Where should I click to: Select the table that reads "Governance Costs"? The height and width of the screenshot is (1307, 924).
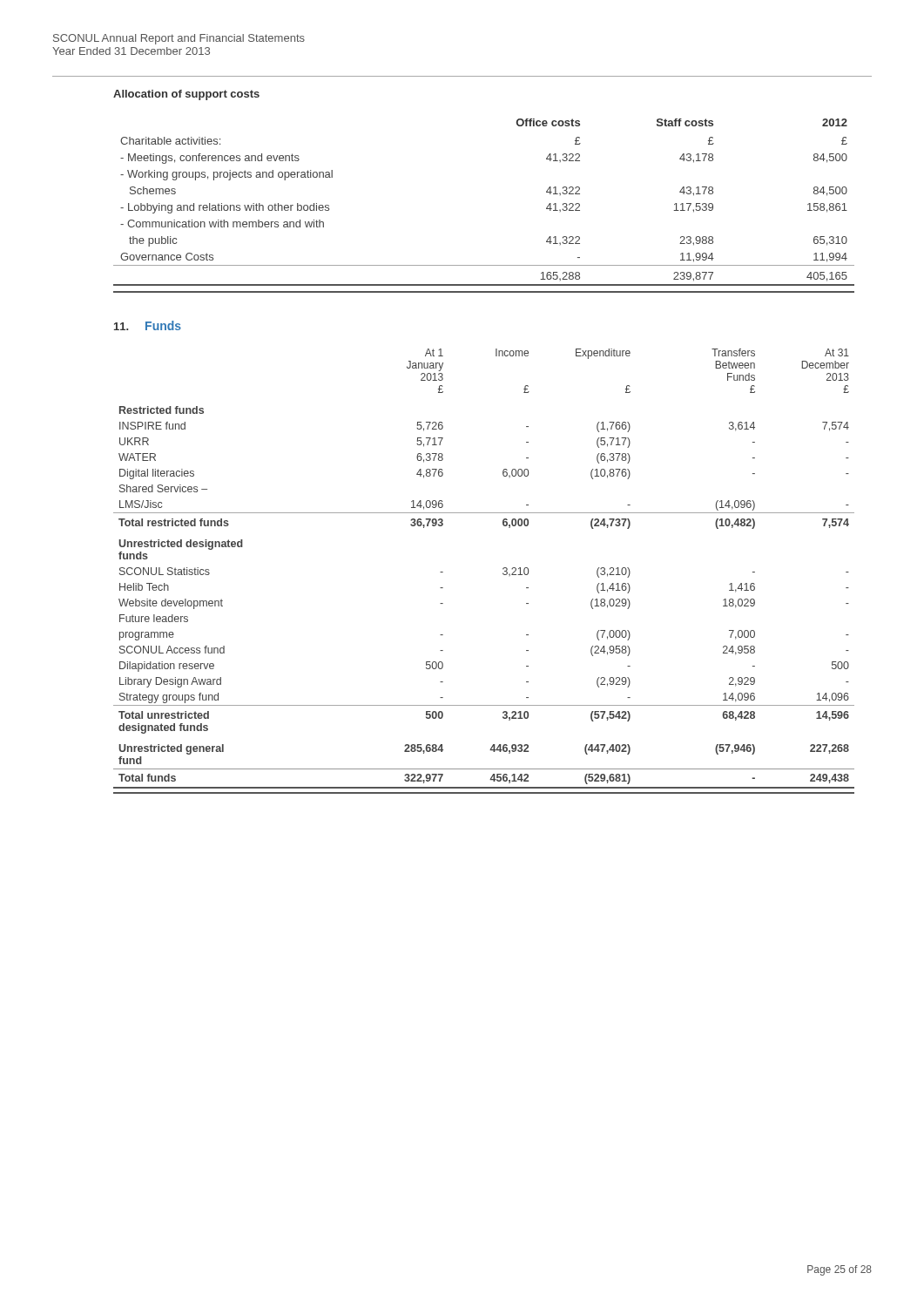pyautogui.click(x=484, y=203)
